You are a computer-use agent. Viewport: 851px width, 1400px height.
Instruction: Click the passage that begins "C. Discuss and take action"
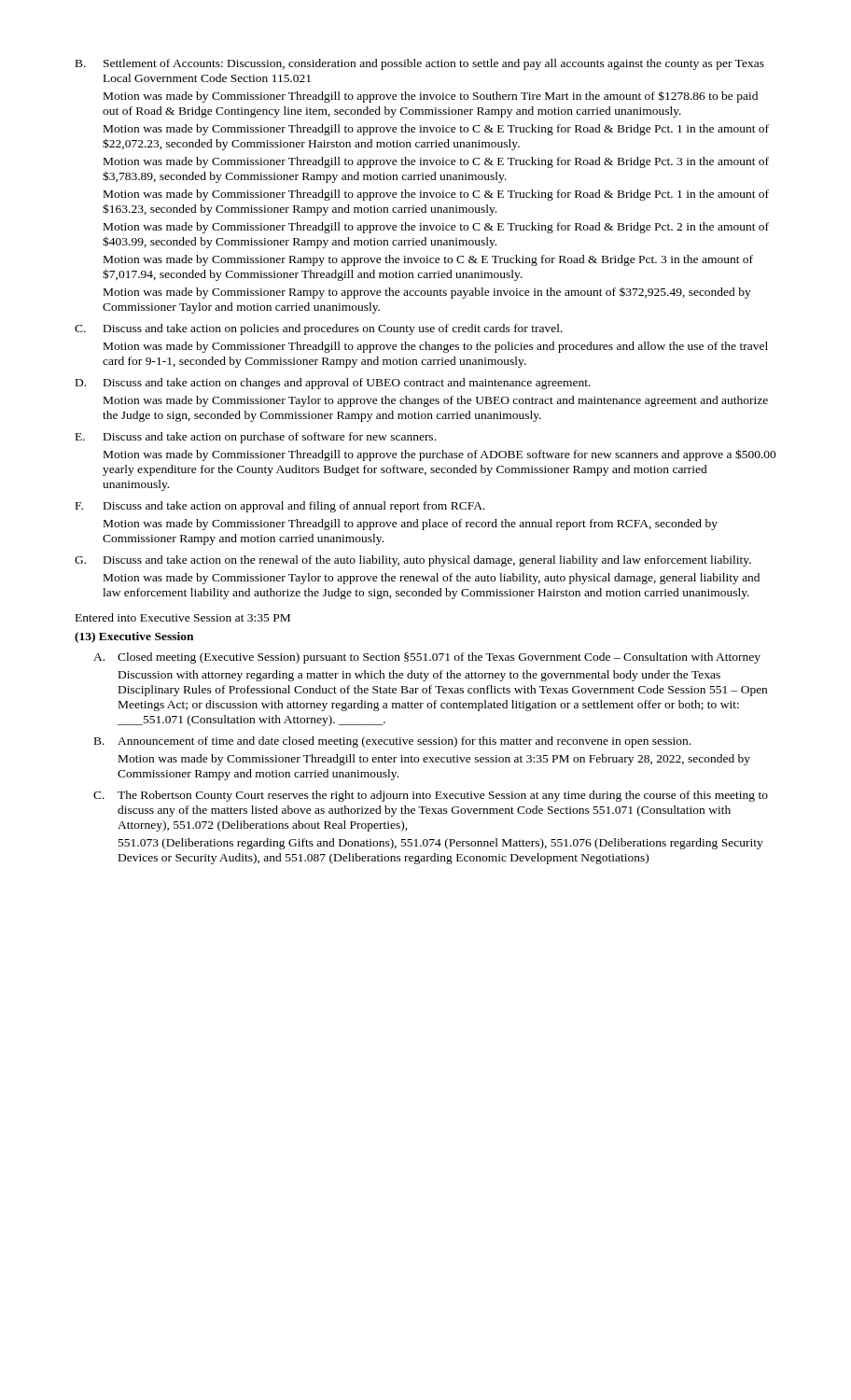click(x=426, y=346)
